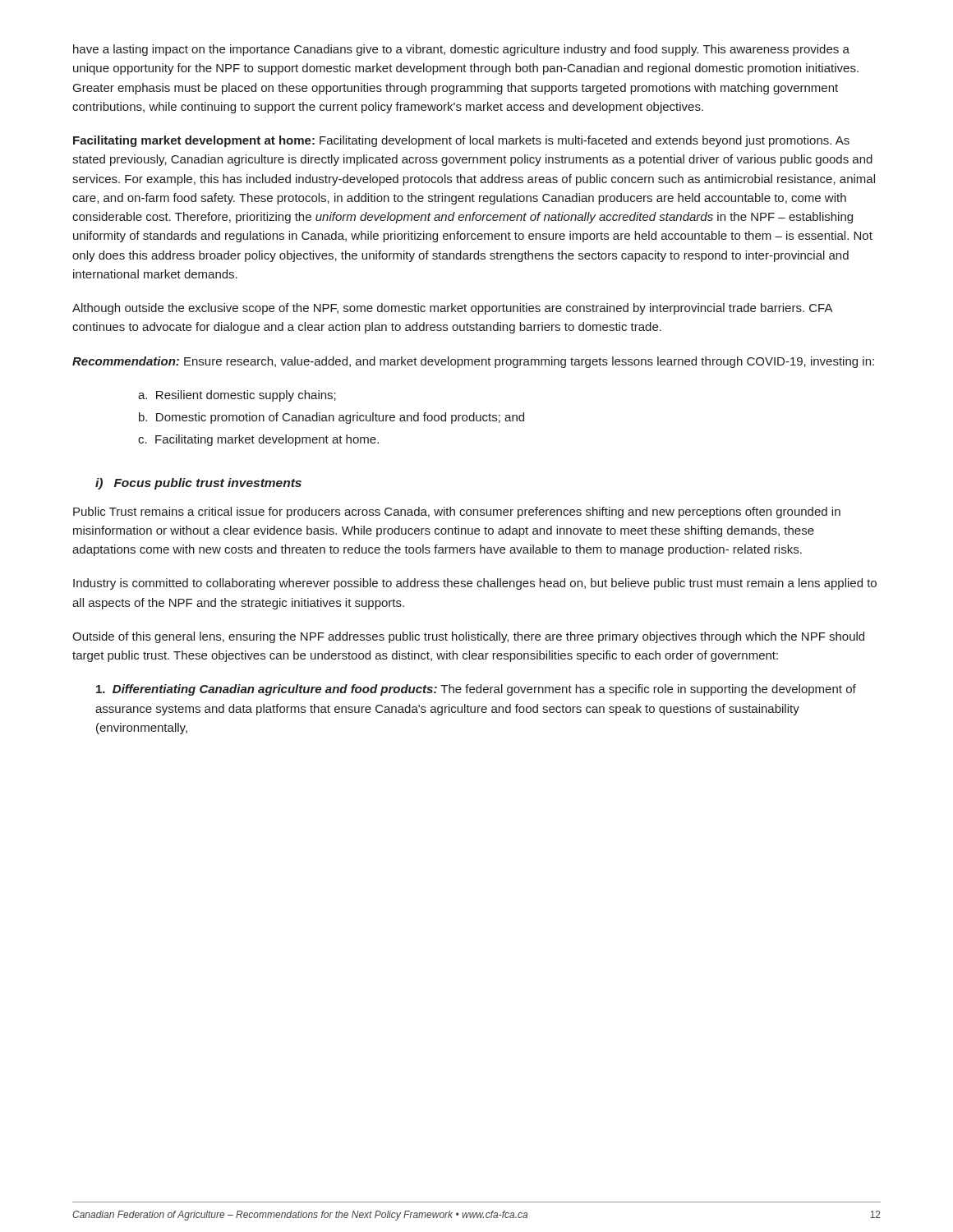Point to the passage starting "i) Focus public trust investments"
Image resolution: width=953 pixels, height=1232 pixels.
(x=199, y=482)
